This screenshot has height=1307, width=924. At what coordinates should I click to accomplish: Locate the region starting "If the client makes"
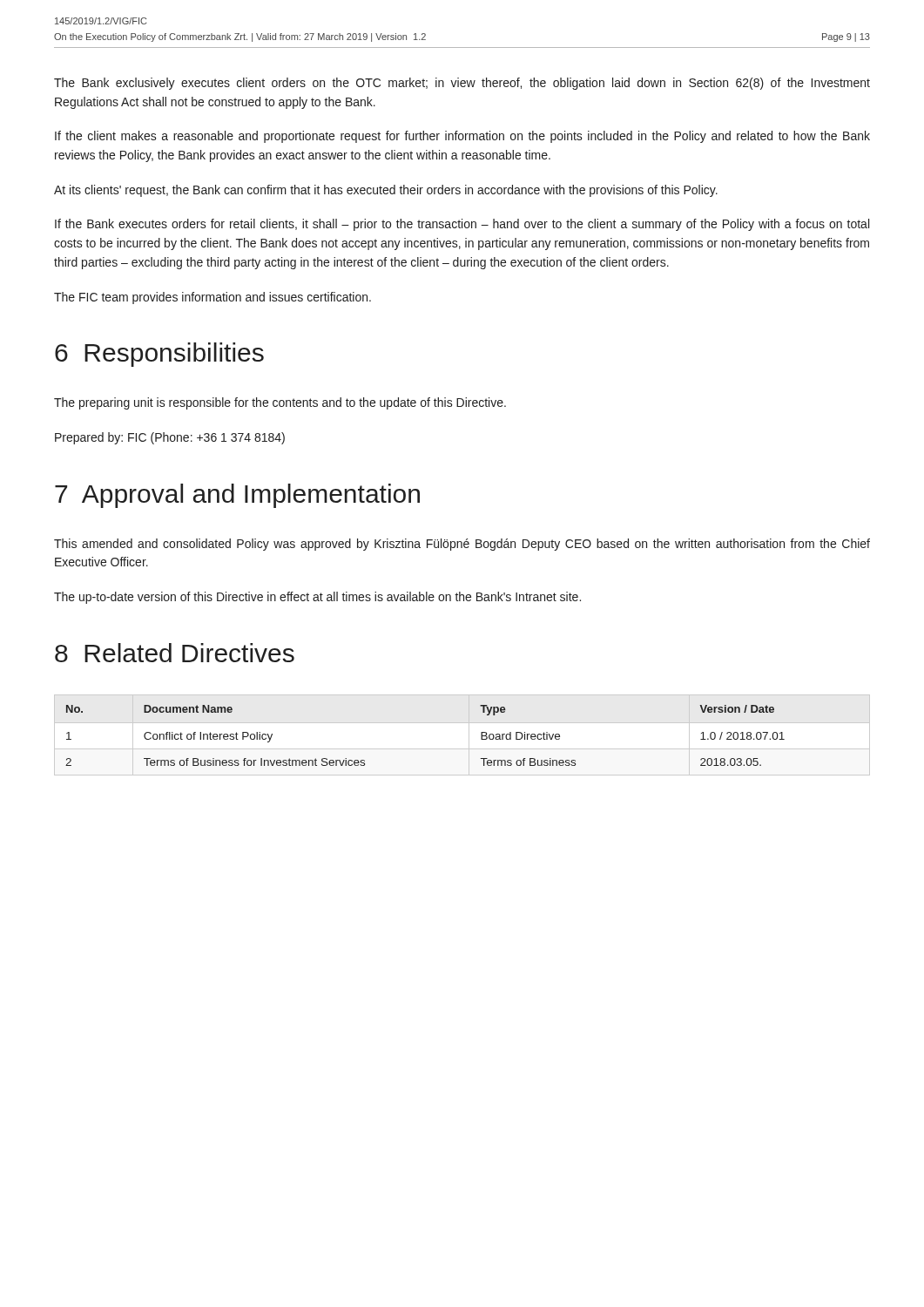[x=462, y=146]
